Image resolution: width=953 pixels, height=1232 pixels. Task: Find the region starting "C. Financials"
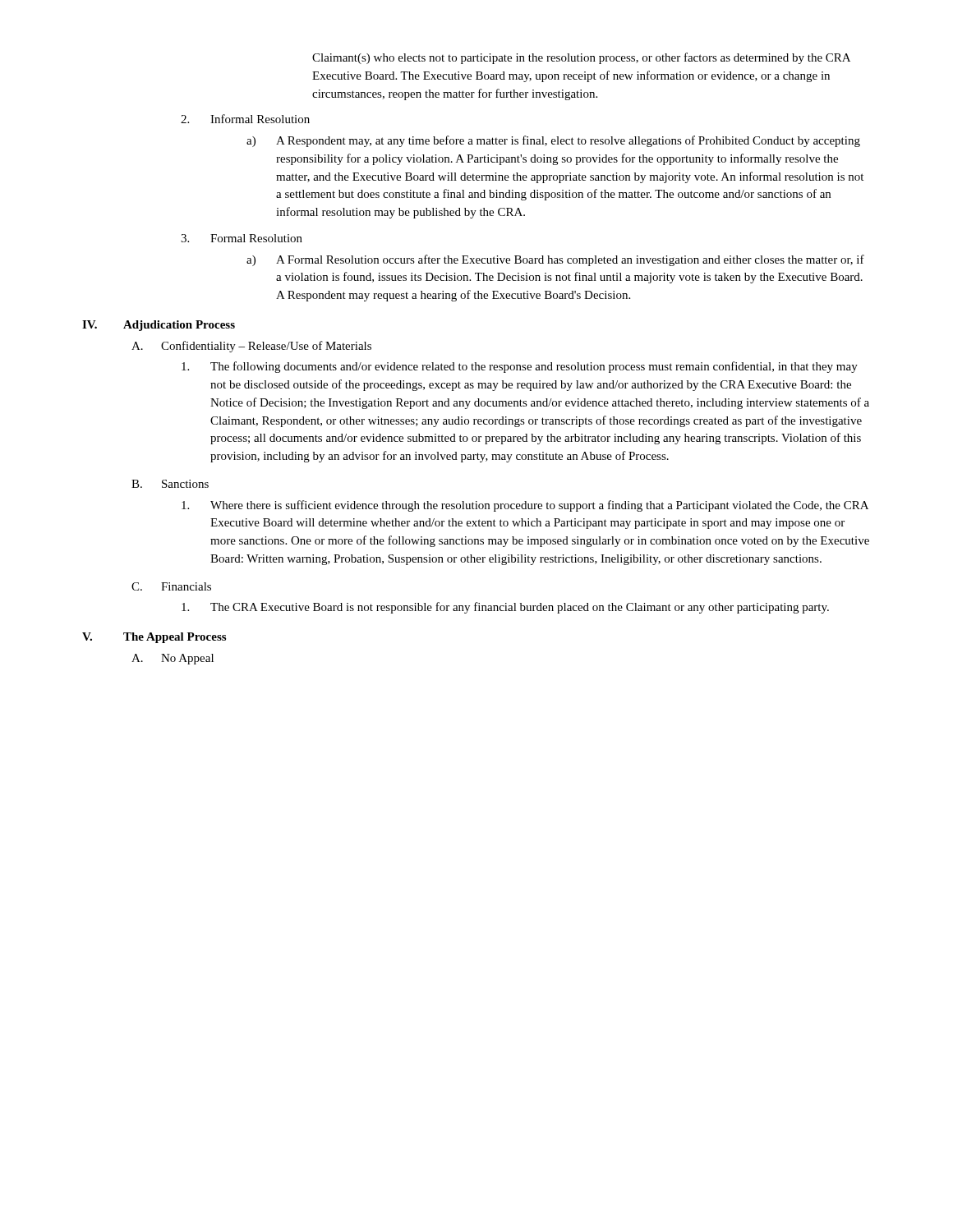pyautogui.click(x=171, y=586)
